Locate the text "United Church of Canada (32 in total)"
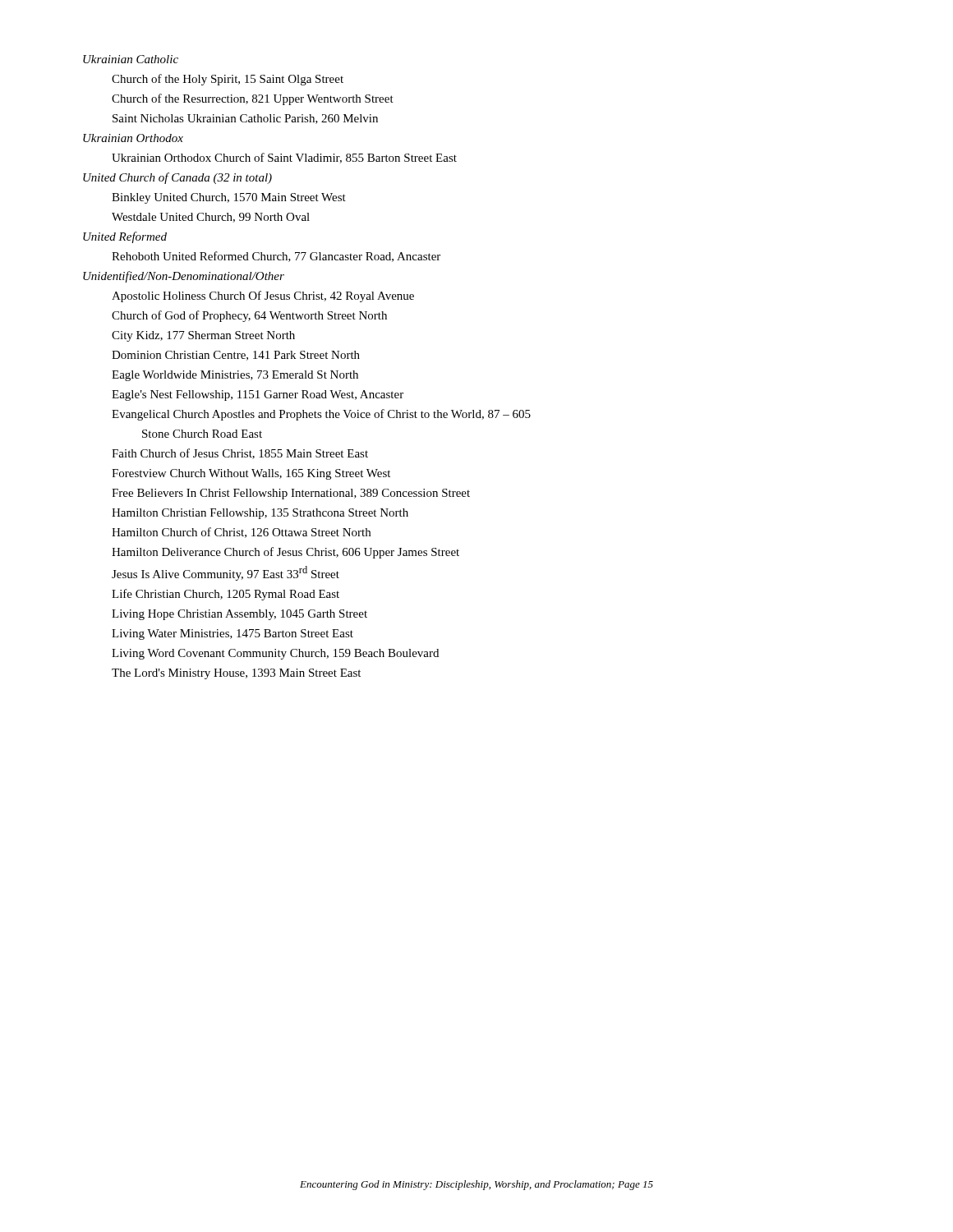953x1232 pixels. pyautogui.click(x=177, y=177)
